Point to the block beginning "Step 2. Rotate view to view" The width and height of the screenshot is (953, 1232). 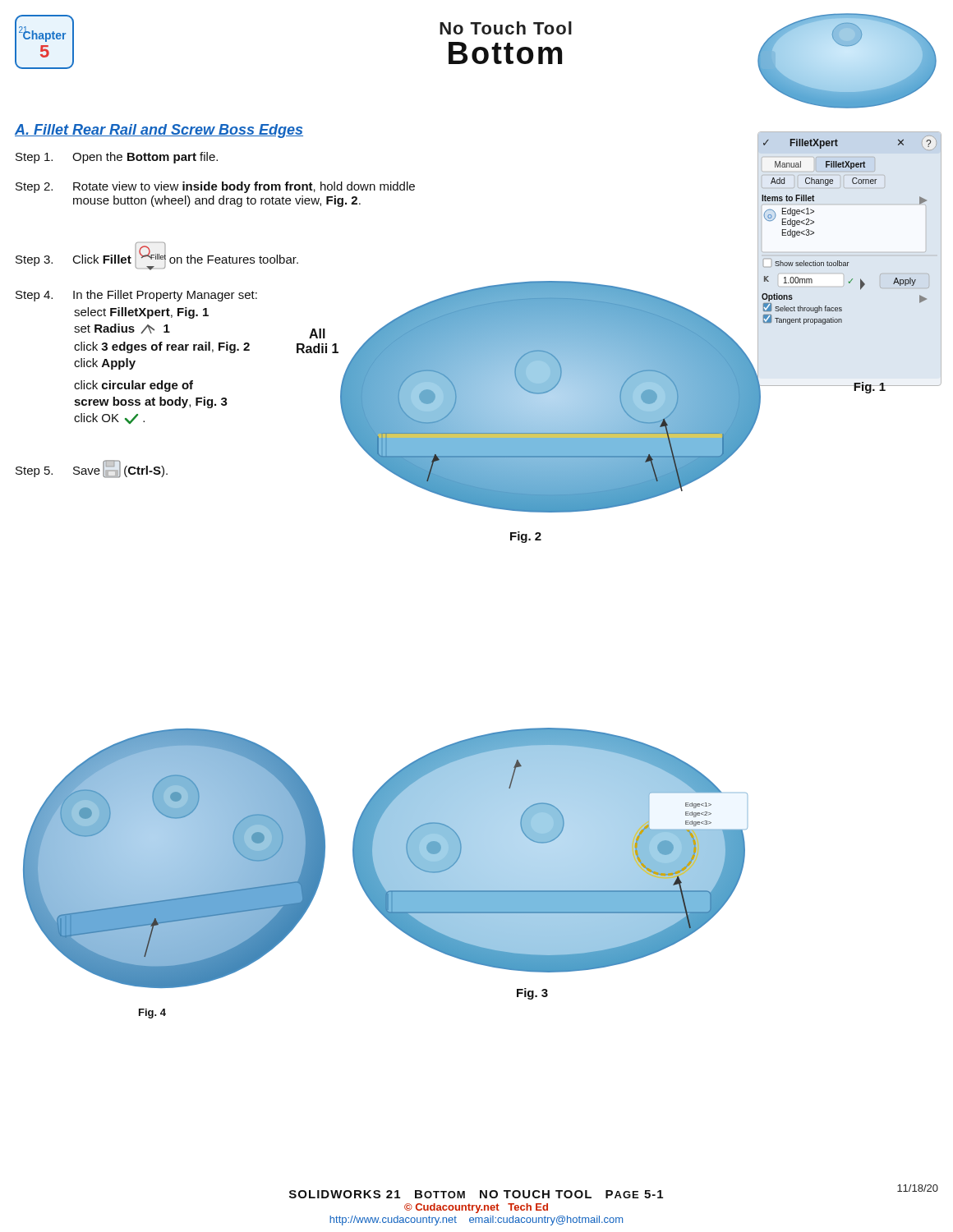pos(216,193)
